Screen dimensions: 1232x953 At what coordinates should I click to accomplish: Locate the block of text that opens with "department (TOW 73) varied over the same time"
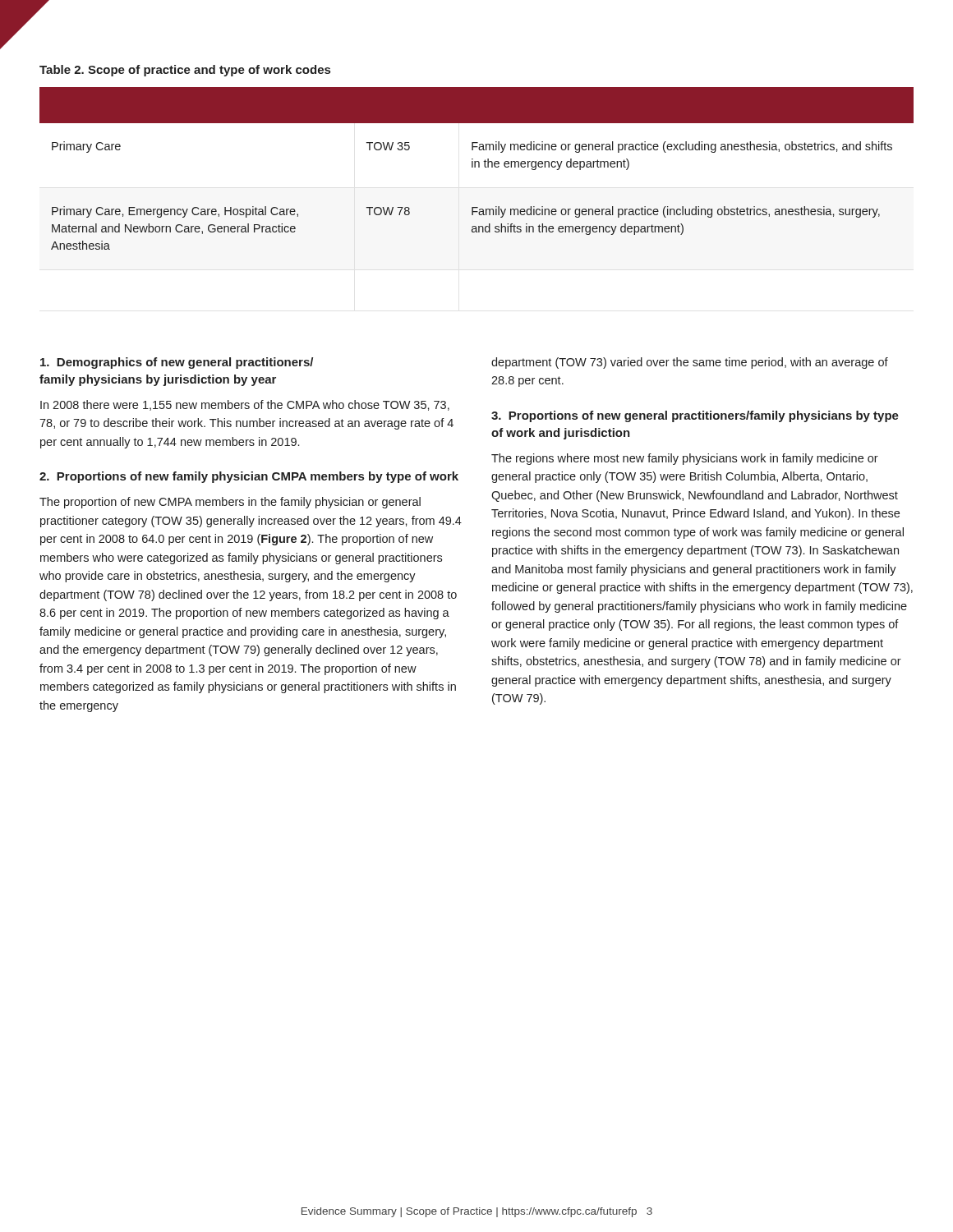[689, 371]
